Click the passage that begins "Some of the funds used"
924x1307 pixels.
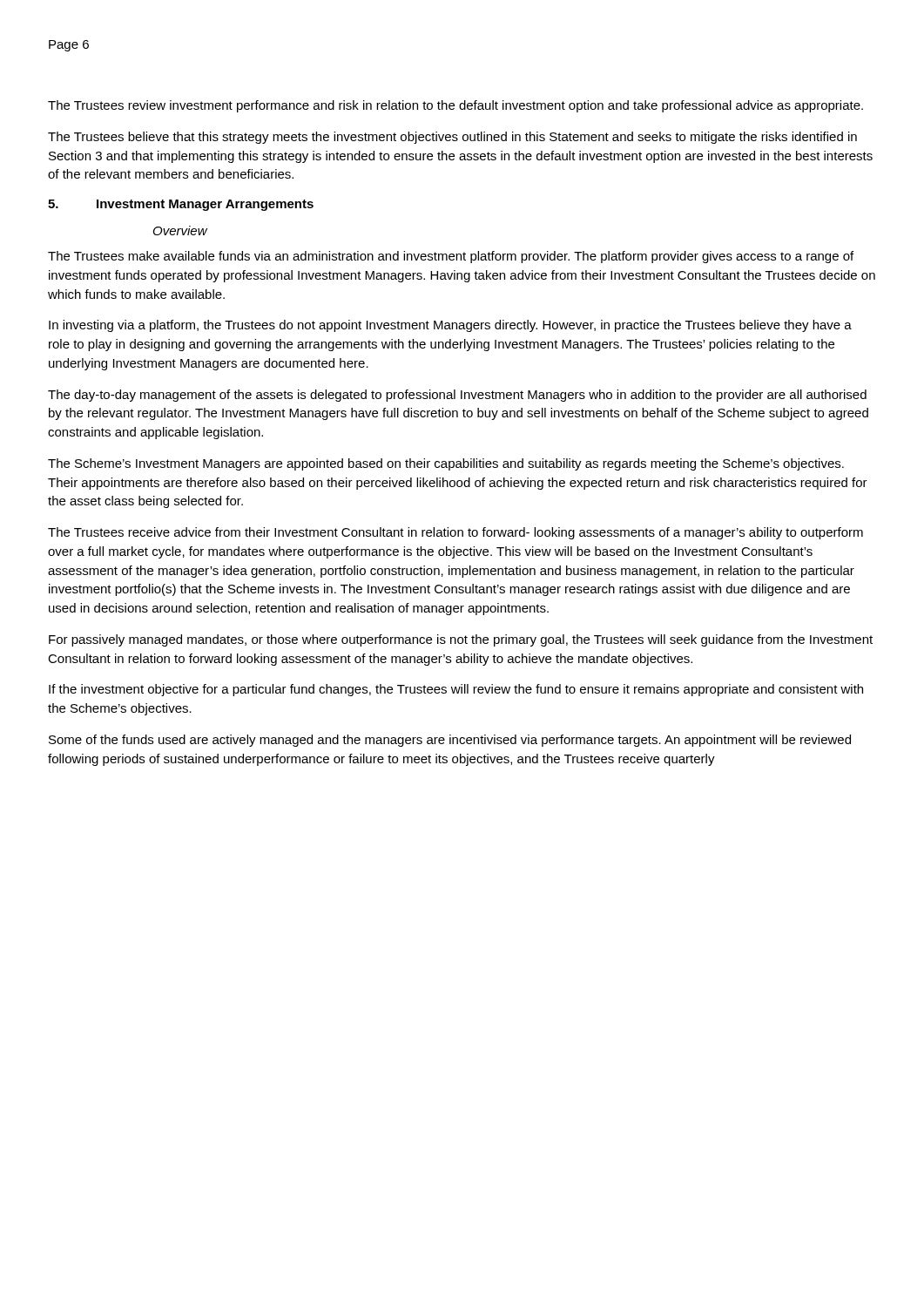[450, 749]
